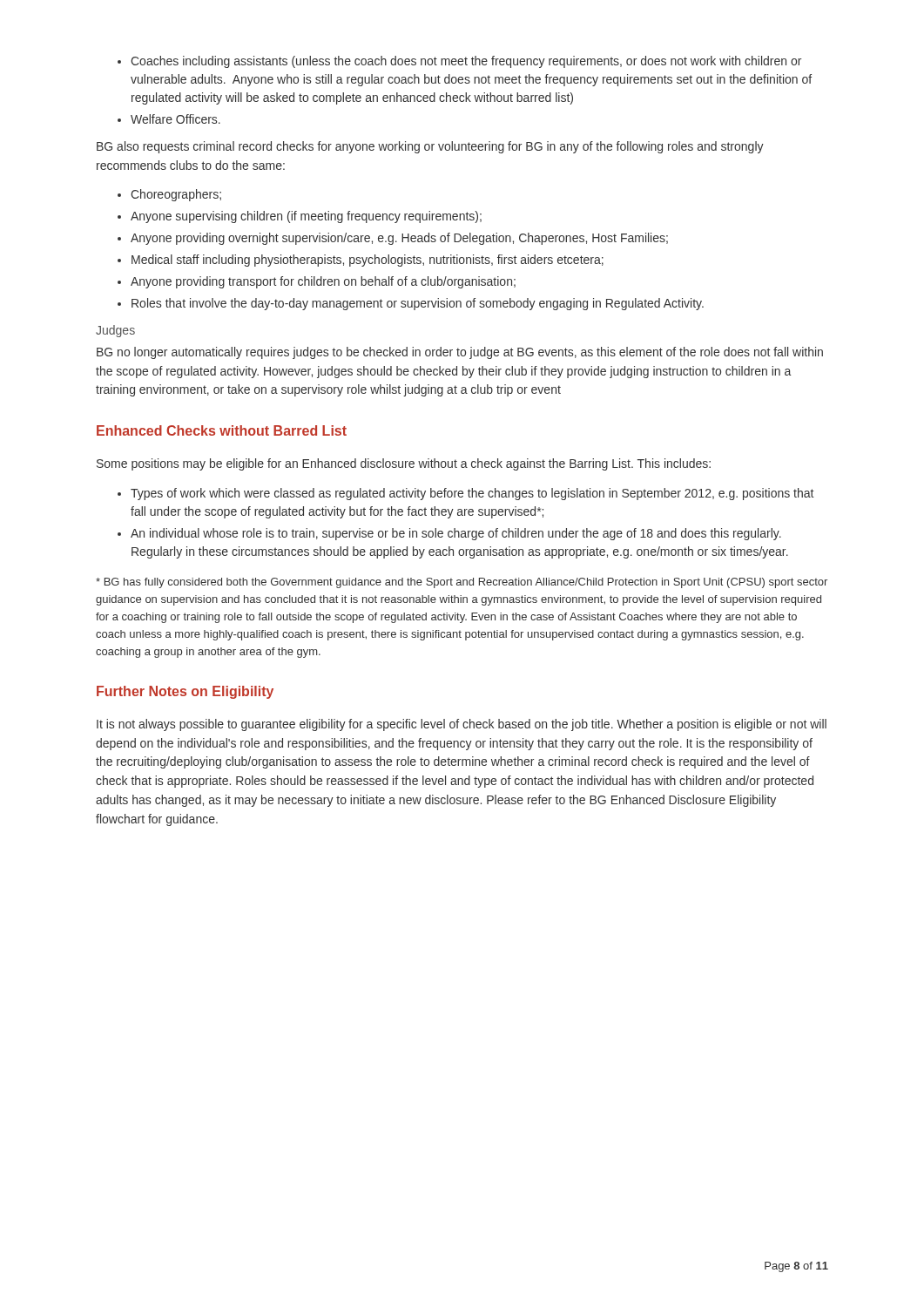This screenshot has width=924, height=1307.
Task: Find the list item with the text "Roles that involve"
Action: pyautogui.click(x=479, y=304)
